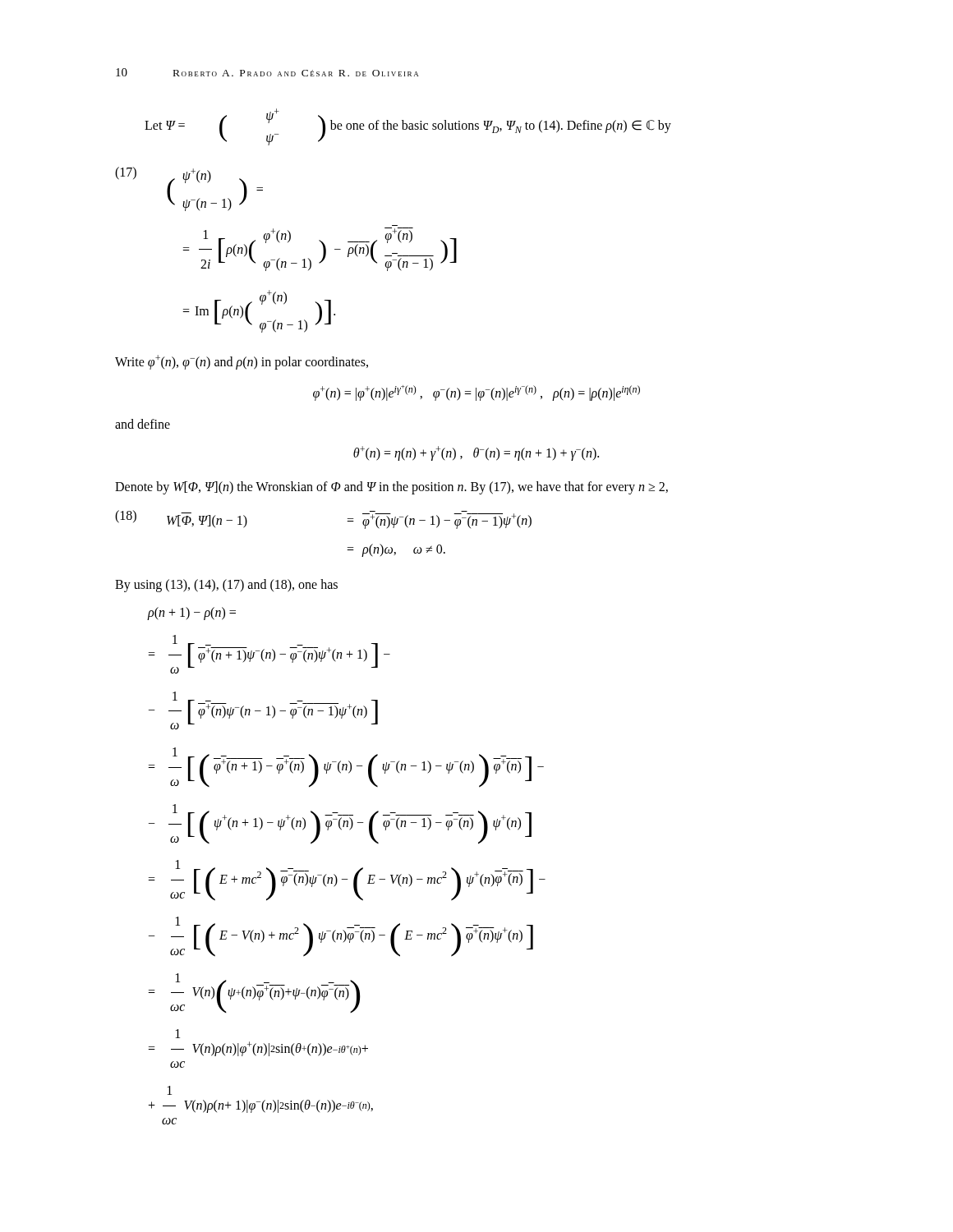Viewport: 953px width, 1232px height.
Task: Select the region starting "φ+(n) = |φ+(n)|eiγ+(n) , φ−(n) ="
Action: pos(476,391)
